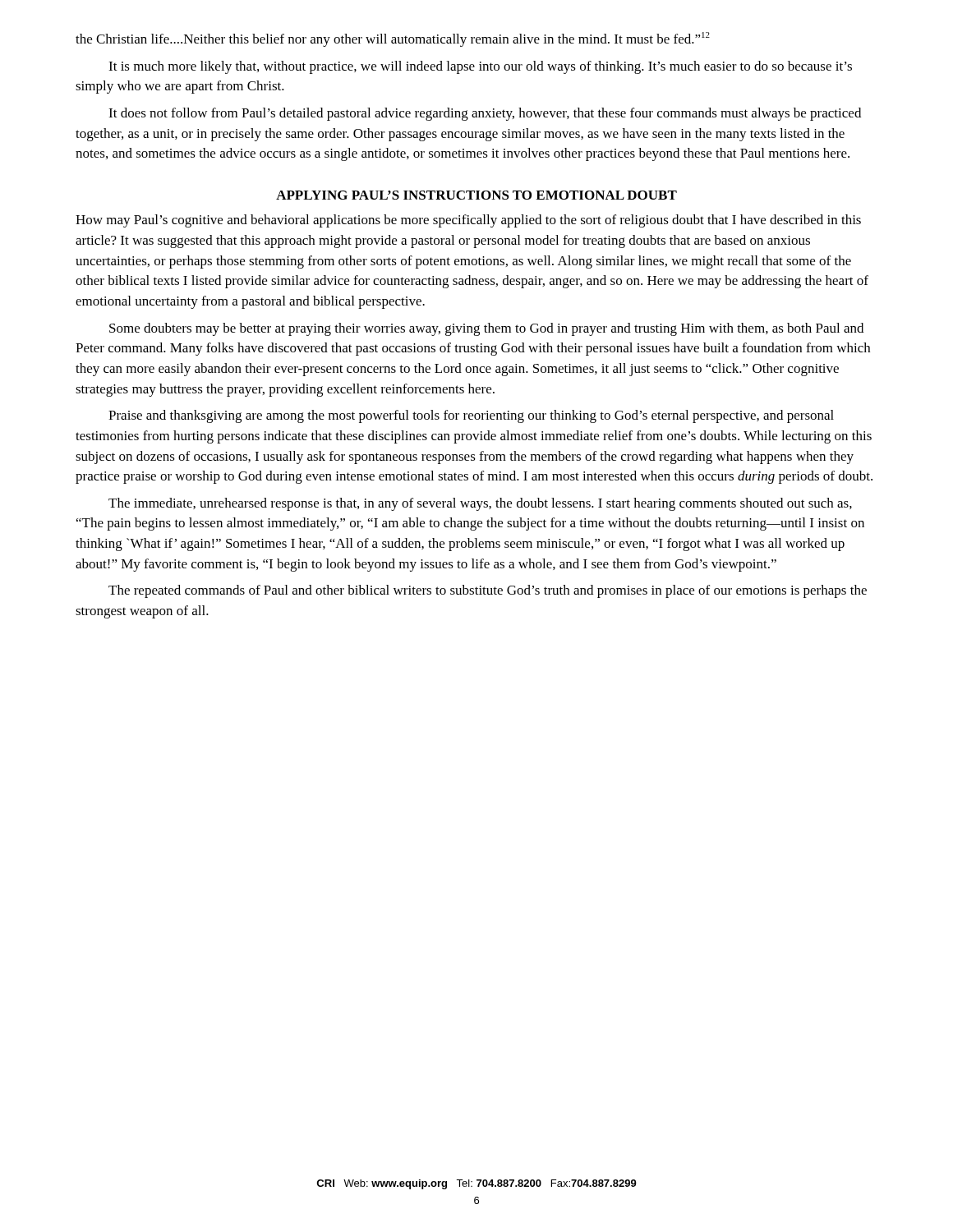Find the section header on this page that starts "APPLYING PAUL’S INSTRUCTIONS TO EMOTIONAL"
This screenshot has height=1232, width=953.
[x=476, y=195]
